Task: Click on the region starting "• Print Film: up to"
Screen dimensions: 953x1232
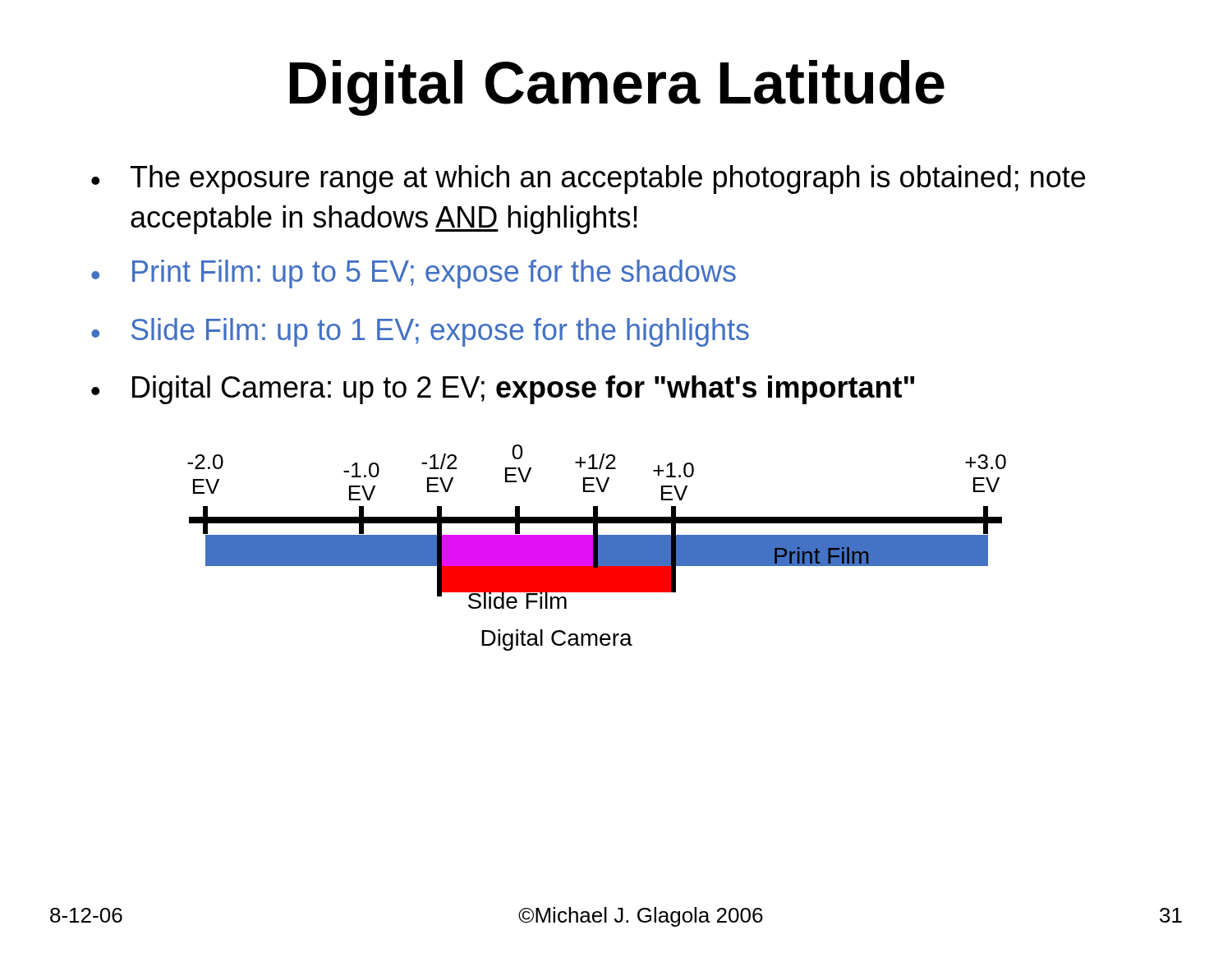Action: click(x=414, y=274)
